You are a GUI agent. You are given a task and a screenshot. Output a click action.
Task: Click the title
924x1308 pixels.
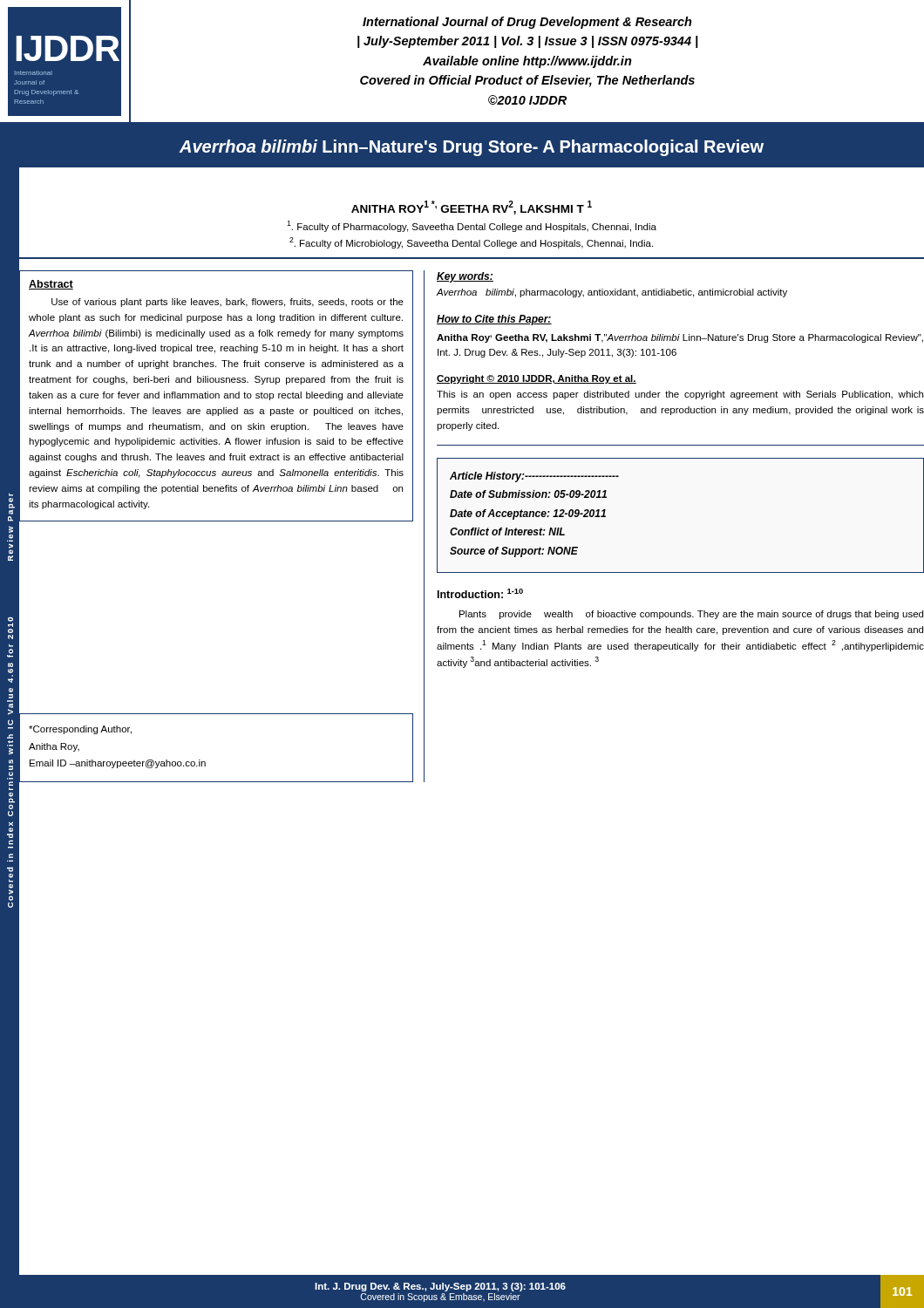(x=472, y=147)
